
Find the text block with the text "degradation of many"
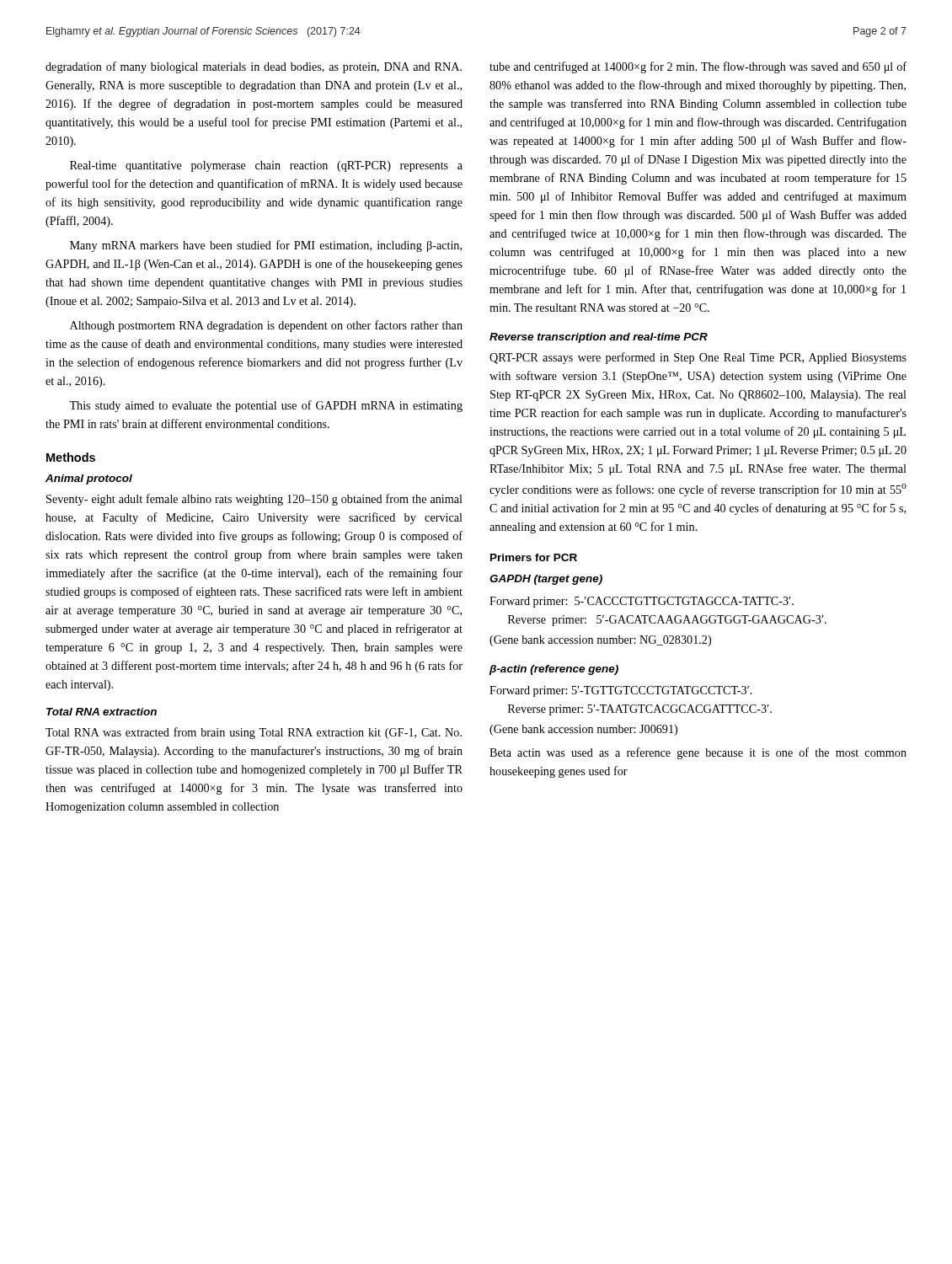(254, 104)
